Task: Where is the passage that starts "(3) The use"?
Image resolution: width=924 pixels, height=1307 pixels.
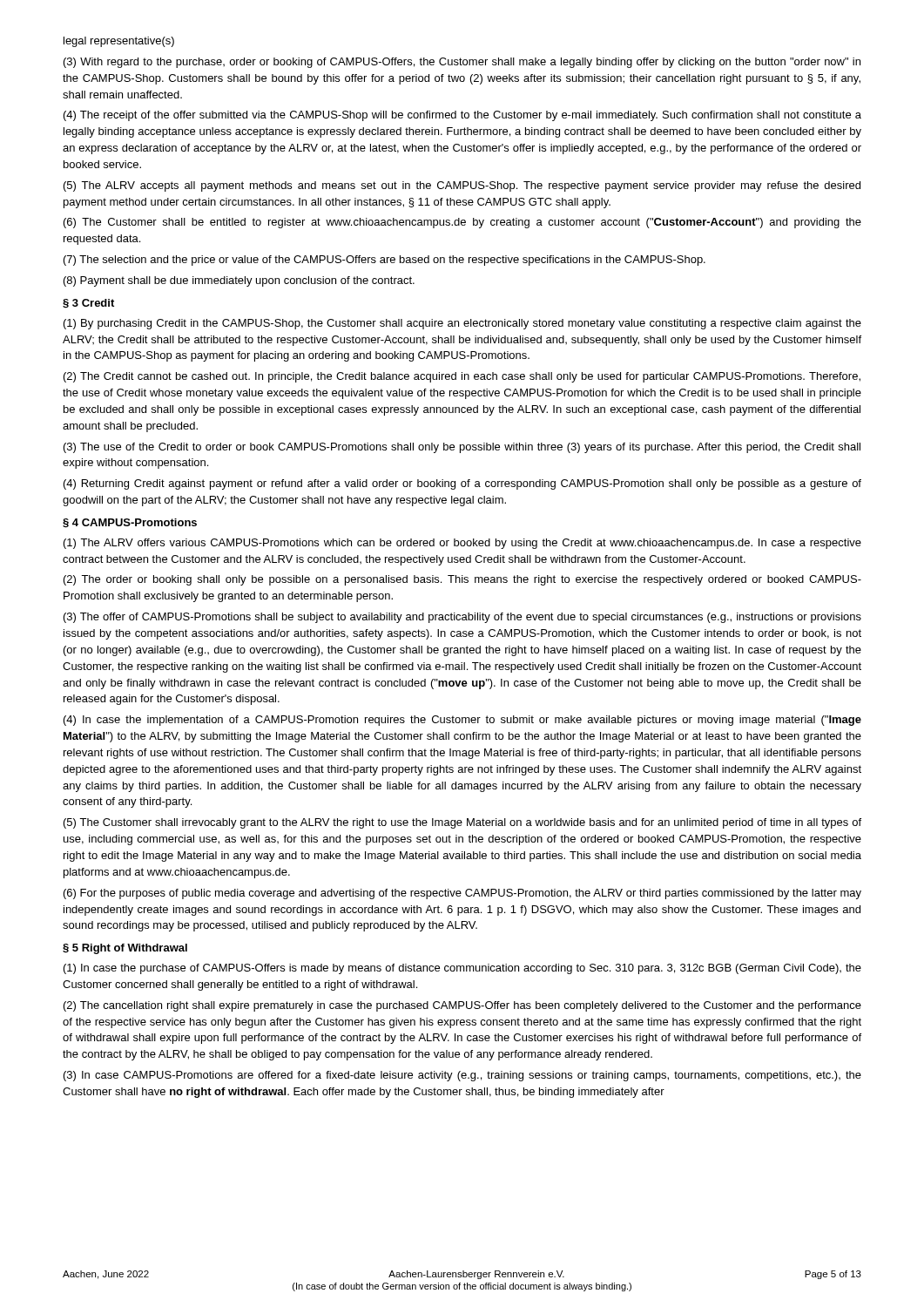Action: coord(462,455)
